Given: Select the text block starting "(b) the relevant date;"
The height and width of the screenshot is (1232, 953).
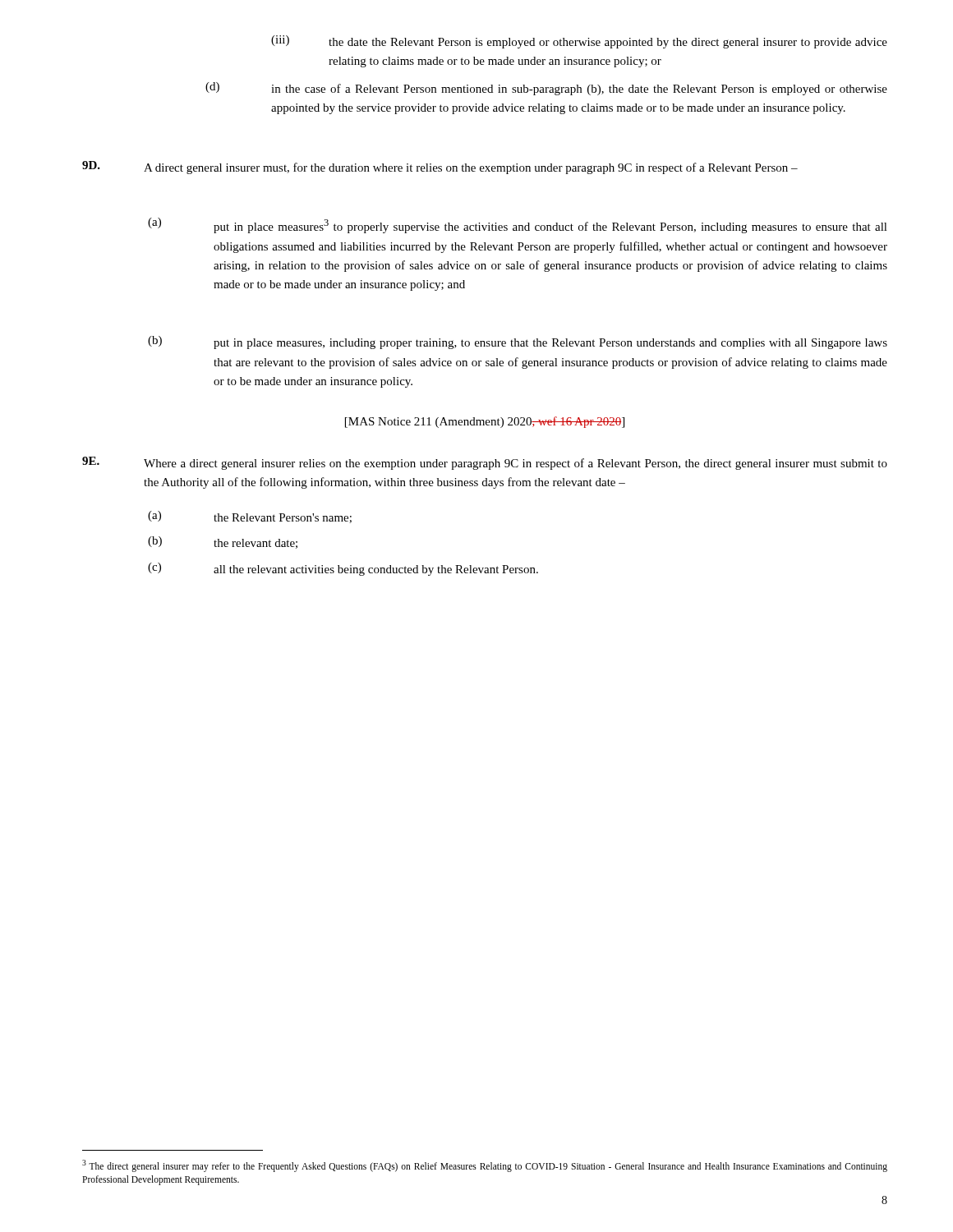Looking at the screenshot, I should (x=223, y=542).
